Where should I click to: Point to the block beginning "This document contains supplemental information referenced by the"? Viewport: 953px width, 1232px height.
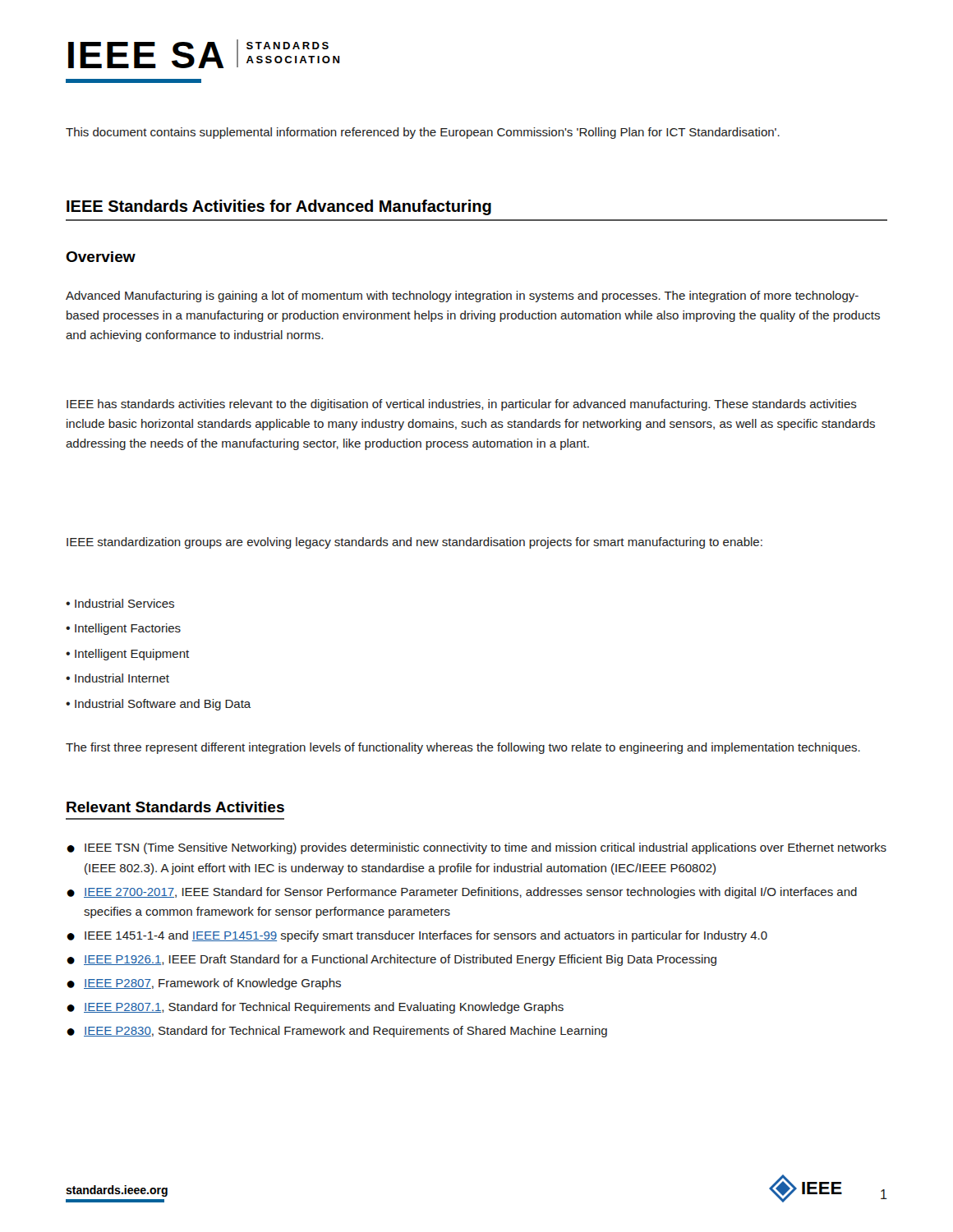pos(423,132)
